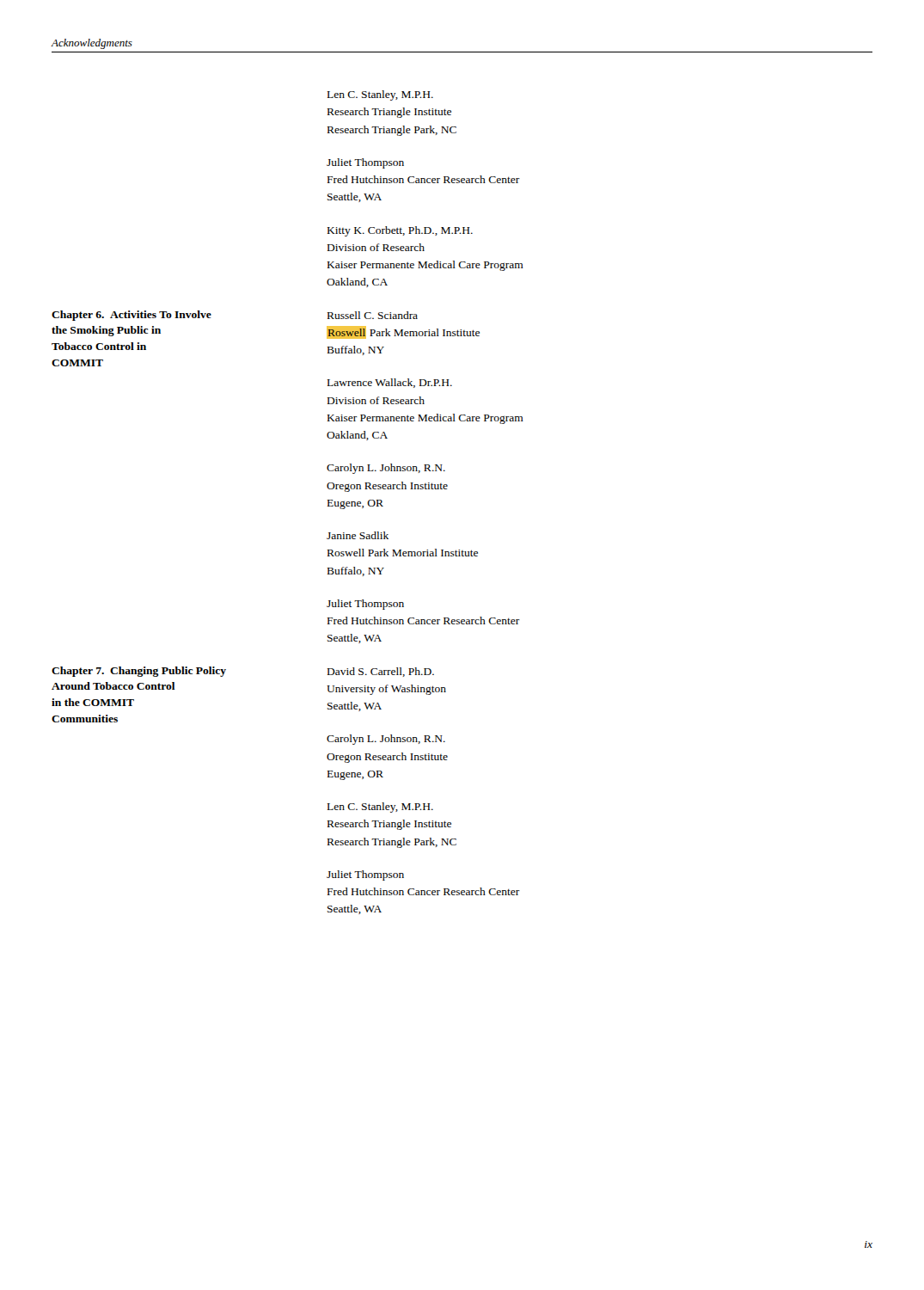924x1290 pixels.
Task: Click on the text block starting "David S. Carrell, Ph.D. University of Washington Seattle,"
Action: tap(386, 688)
